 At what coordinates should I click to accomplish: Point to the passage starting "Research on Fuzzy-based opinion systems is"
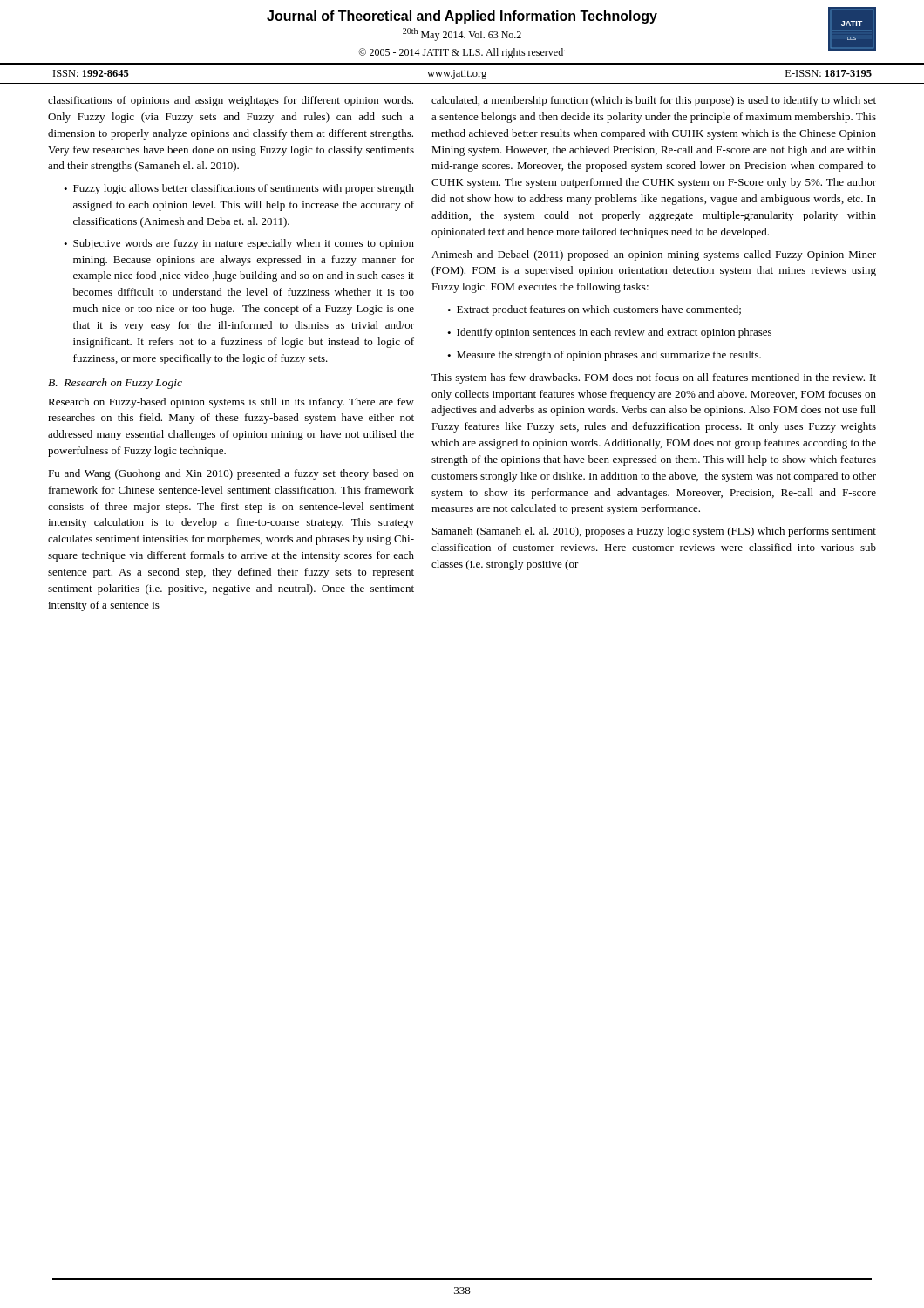pyautogui.click(x=231, y=426)
